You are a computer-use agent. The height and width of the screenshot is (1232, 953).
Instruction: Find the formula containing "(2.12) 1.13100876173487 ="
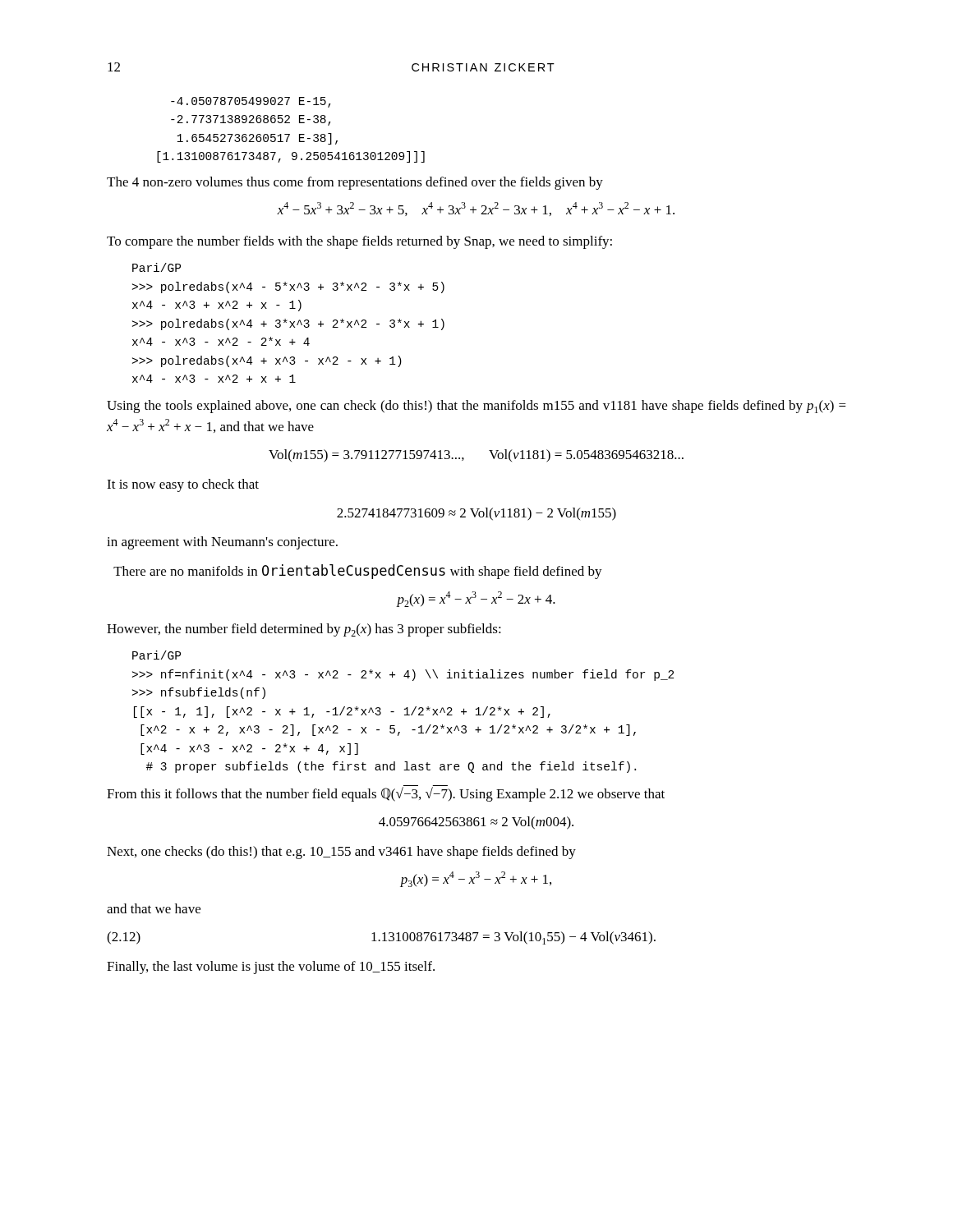tap(476, 938)
